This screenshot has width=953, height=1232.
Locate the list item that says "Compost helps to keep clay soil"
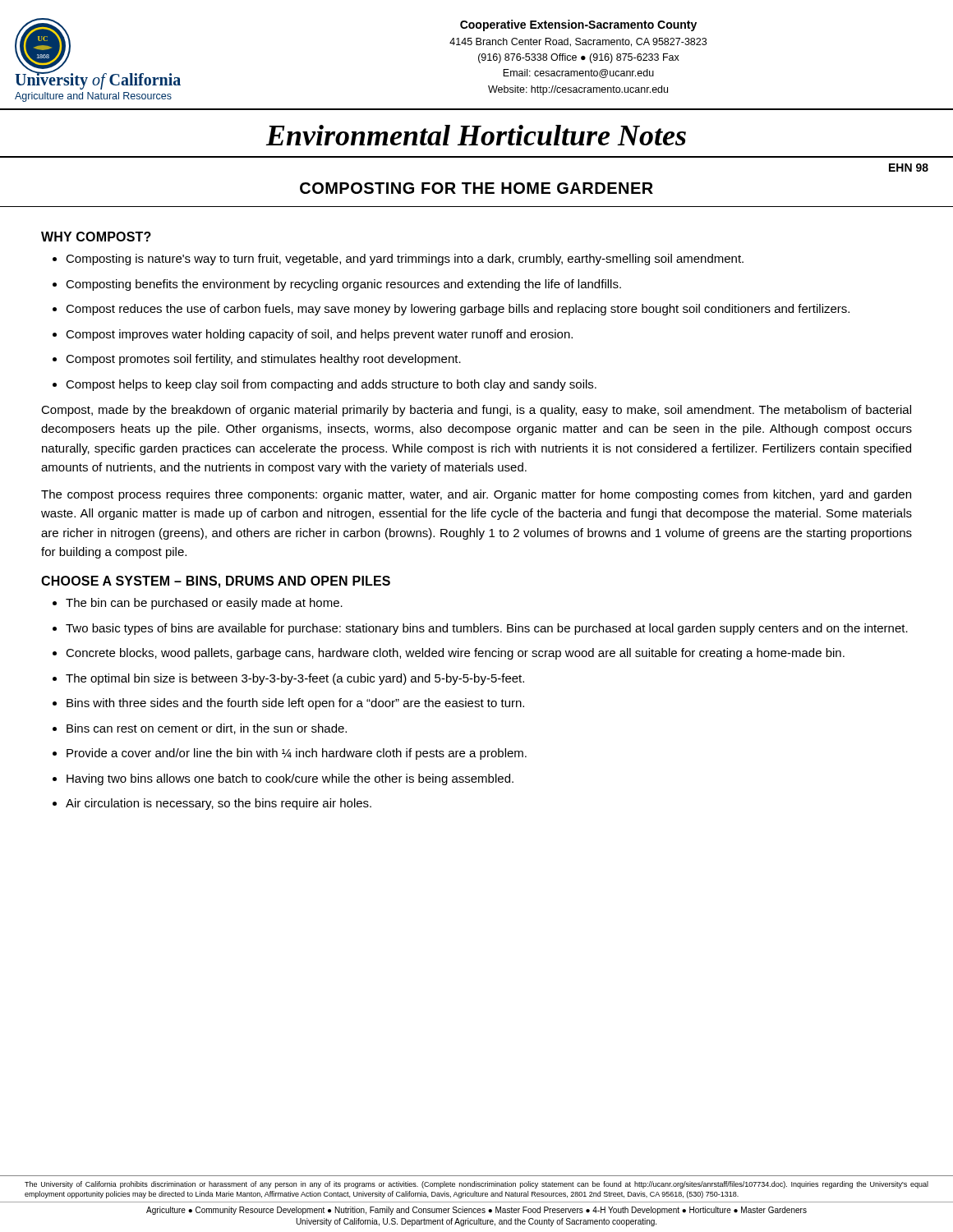(x=476, y=384)
